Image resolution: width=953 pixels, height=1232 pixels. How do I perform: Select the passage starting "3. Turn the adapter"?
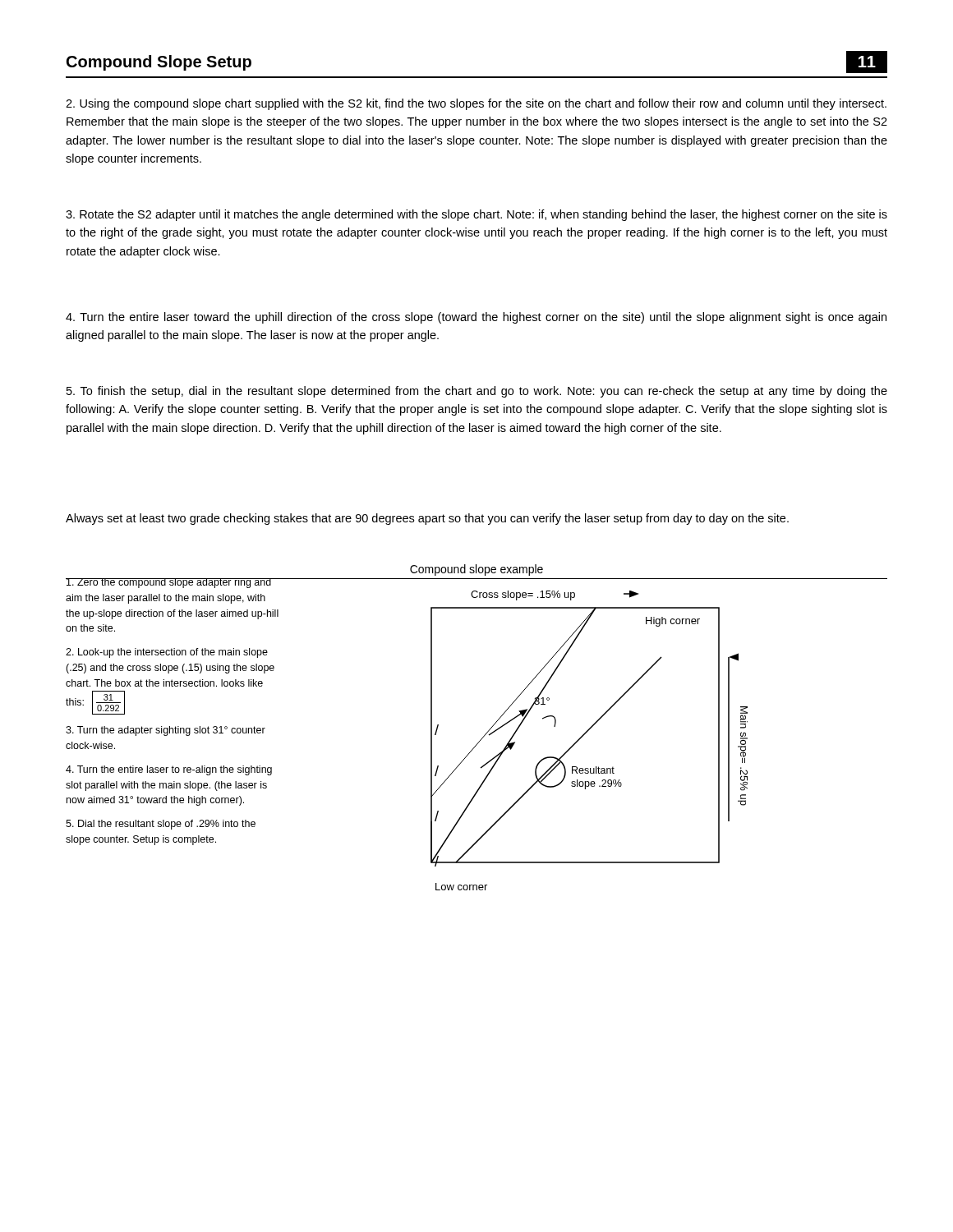click(165, 738)
